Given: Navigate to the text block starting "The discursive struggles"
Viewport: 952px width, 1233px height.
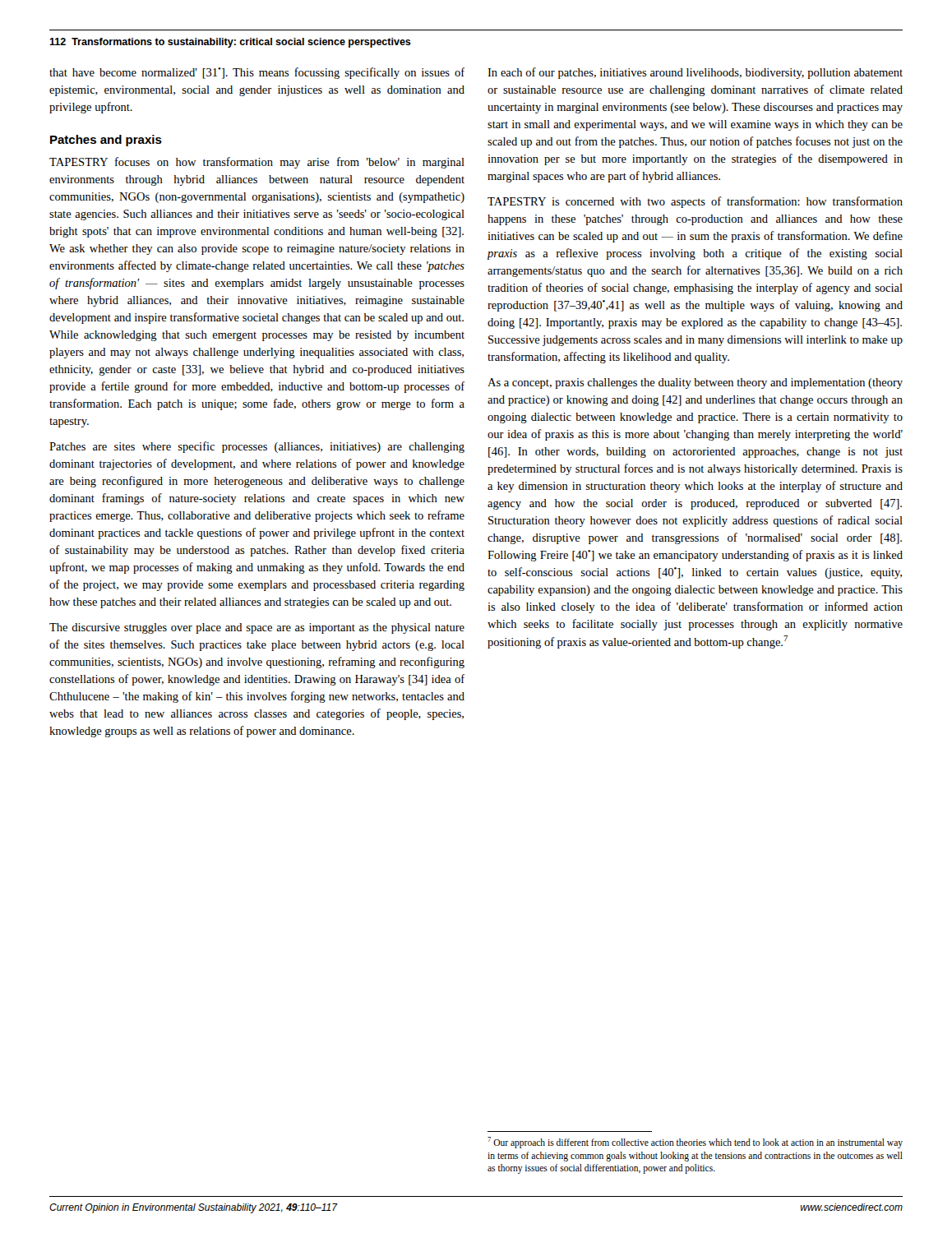Looking at the screenshot, I should pyautogui.click(x=257, y=680).
